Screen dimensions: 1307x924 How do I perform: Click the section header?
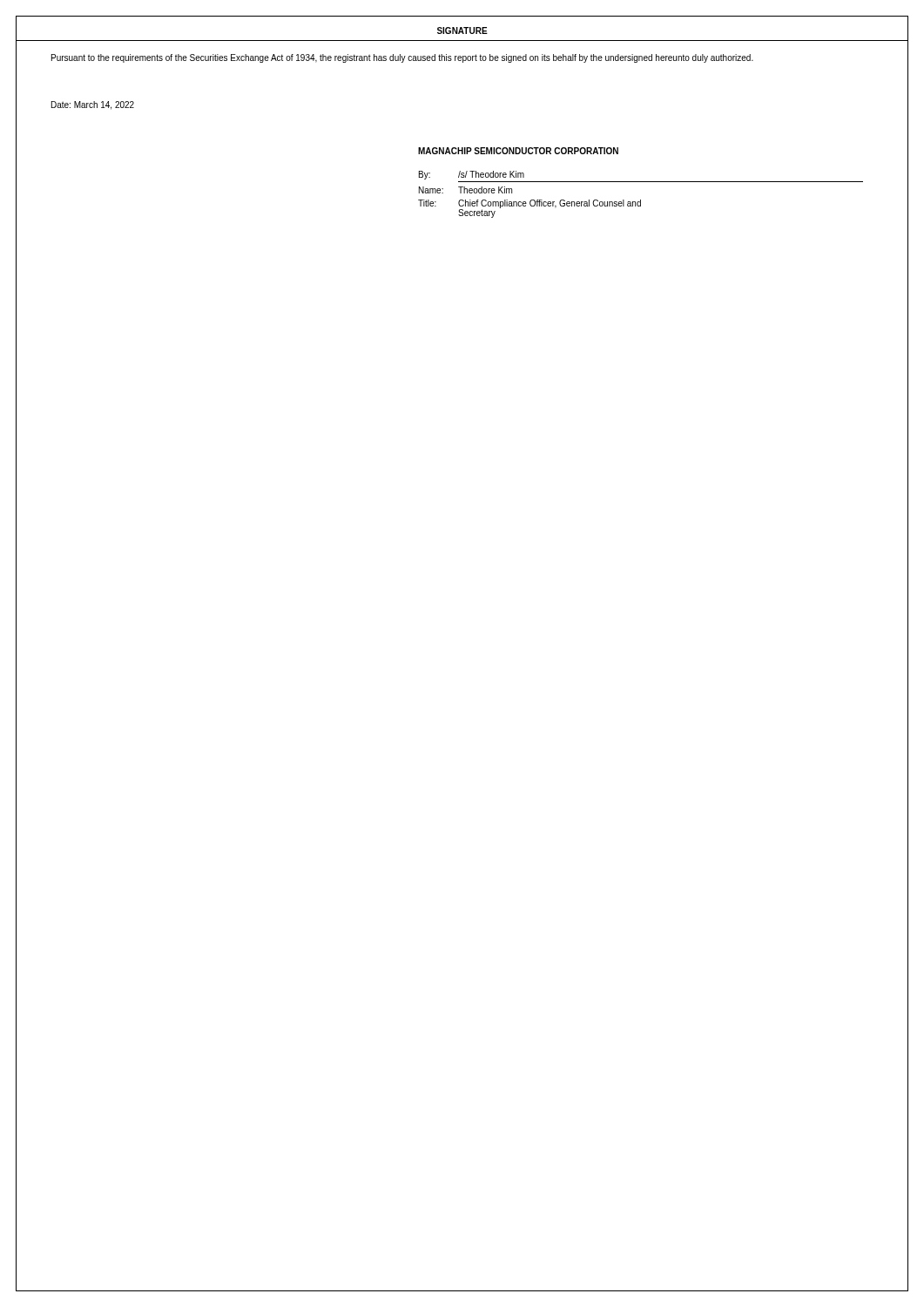[x=462, y=31]
